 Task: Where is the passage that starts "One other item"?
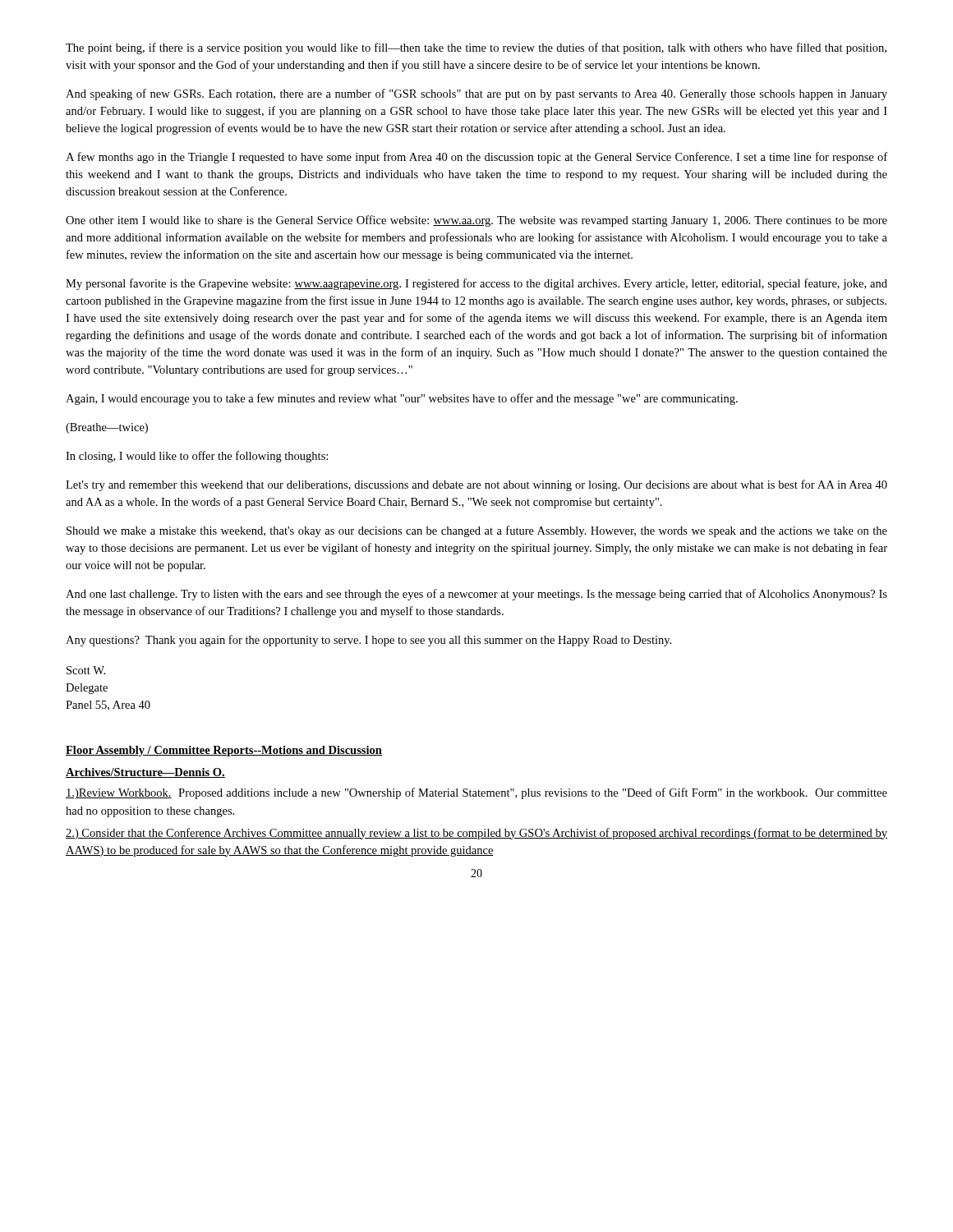(x=476, y=237)
